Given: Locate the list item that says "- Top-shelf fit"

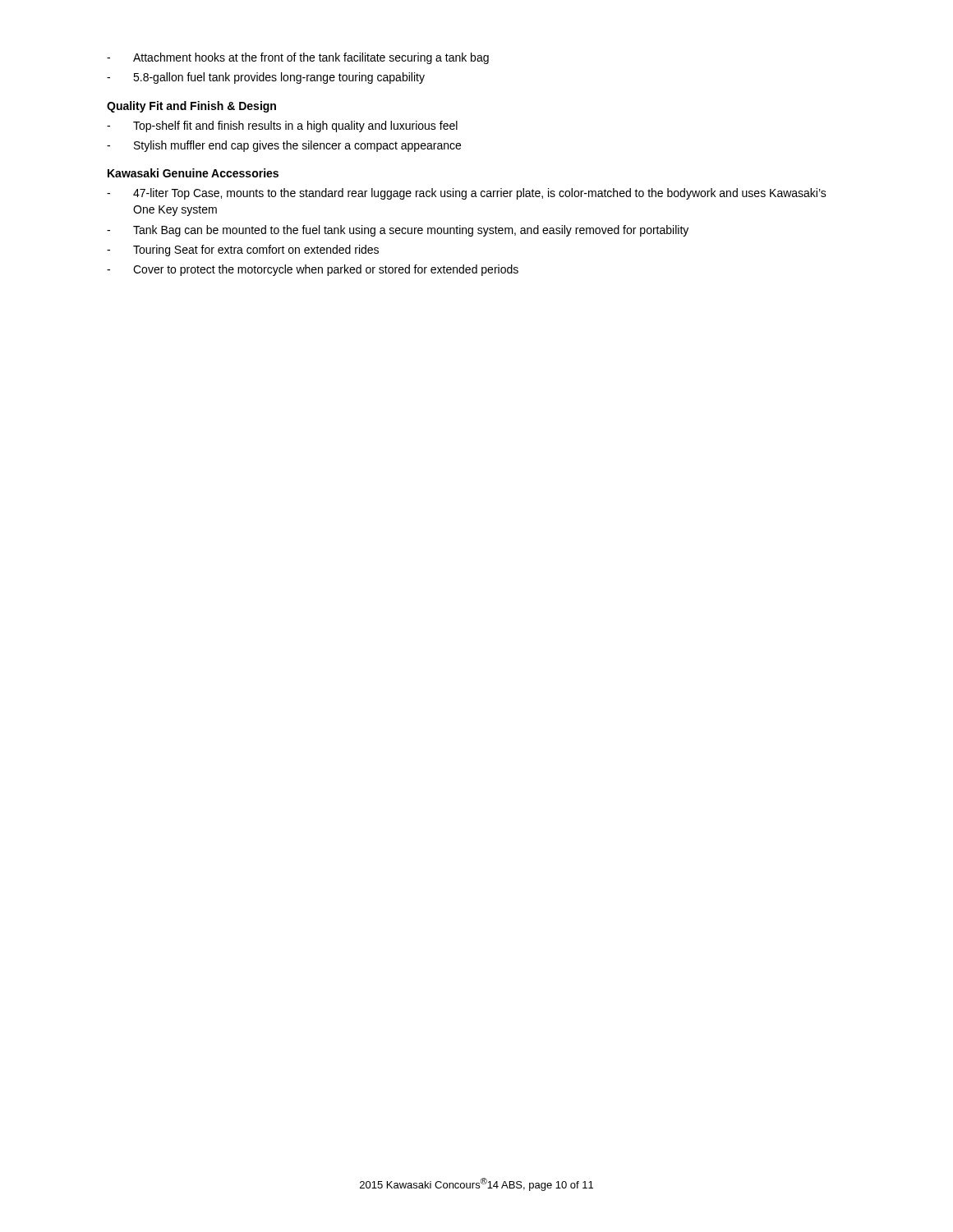Looking at the screenshot, I should coord(282,126).
